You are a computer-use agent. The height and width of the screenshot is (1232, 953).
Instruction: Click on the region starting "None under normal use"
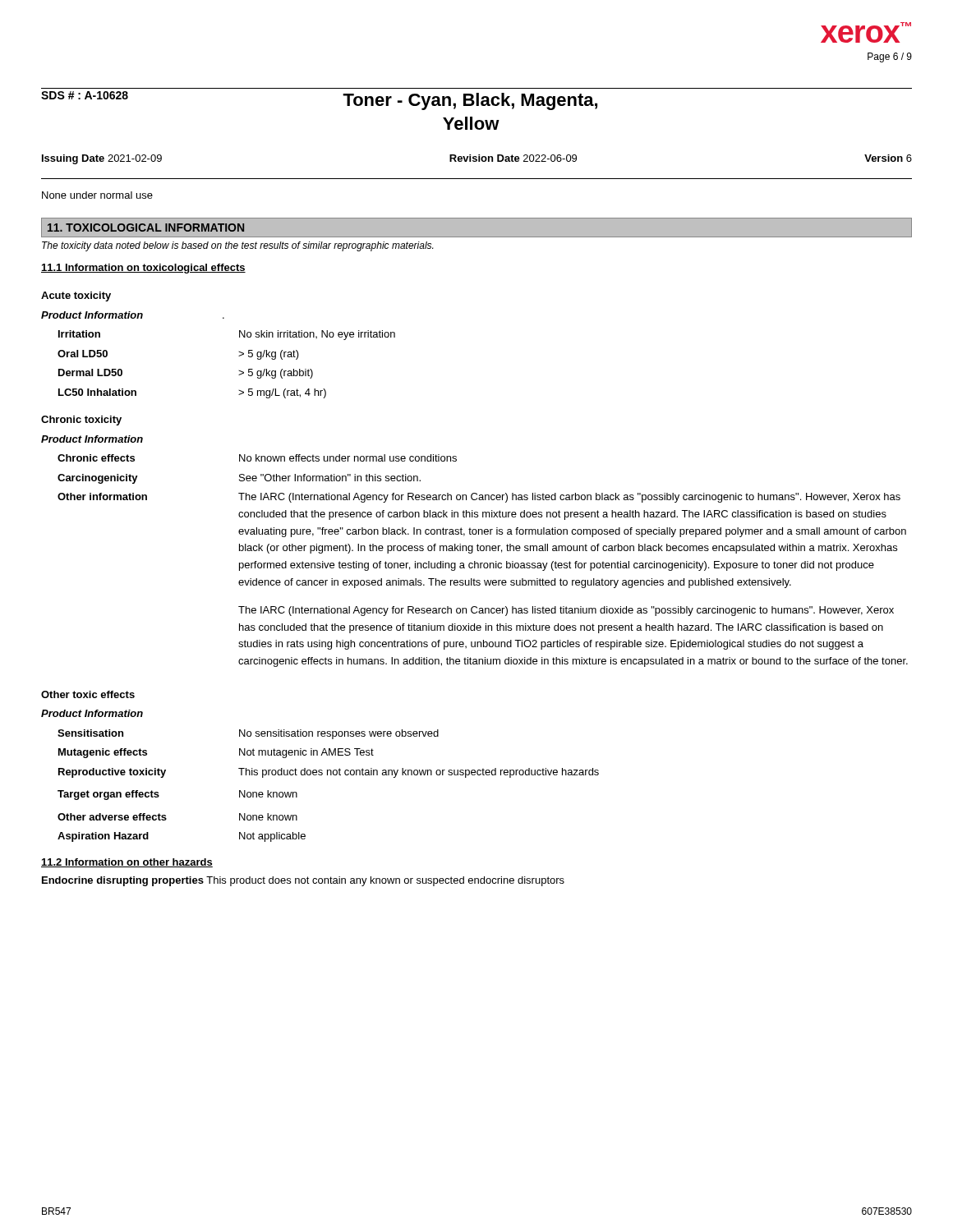pos(97,195)
